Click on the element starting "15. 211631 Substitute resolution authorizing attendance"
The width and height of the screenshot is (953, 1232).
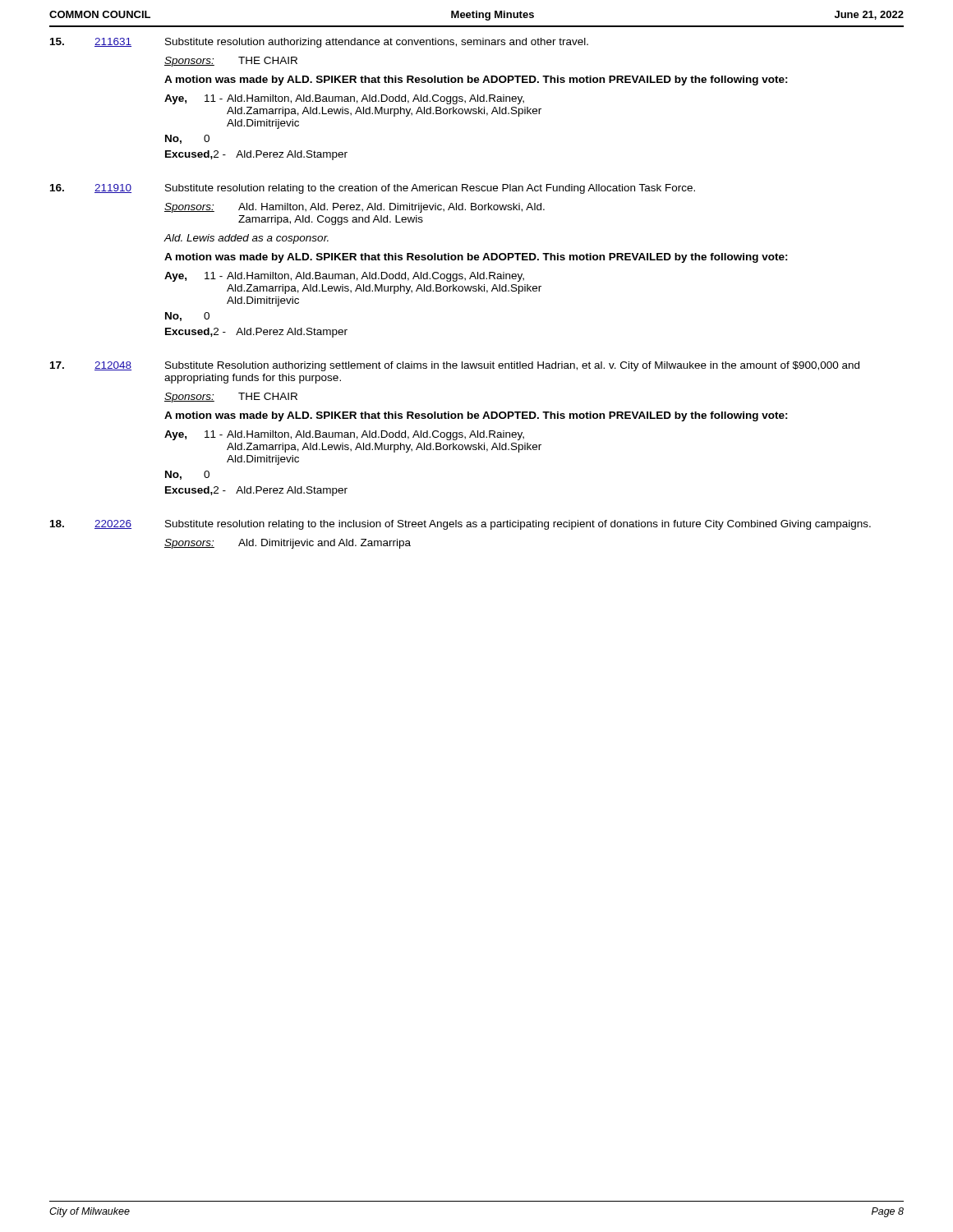coord(476,101)
